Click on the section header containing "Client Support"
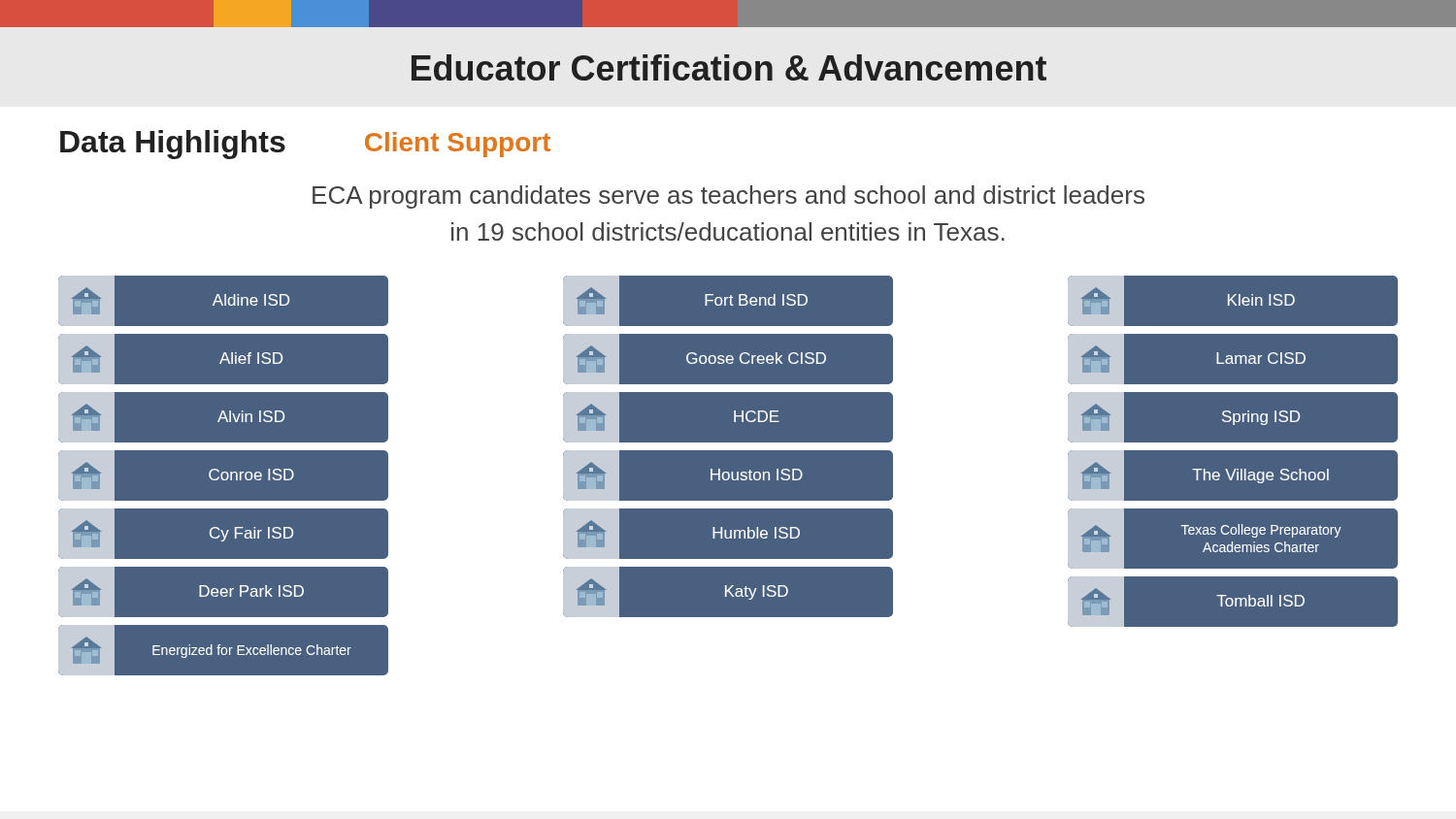 click(x=457, y=142)
